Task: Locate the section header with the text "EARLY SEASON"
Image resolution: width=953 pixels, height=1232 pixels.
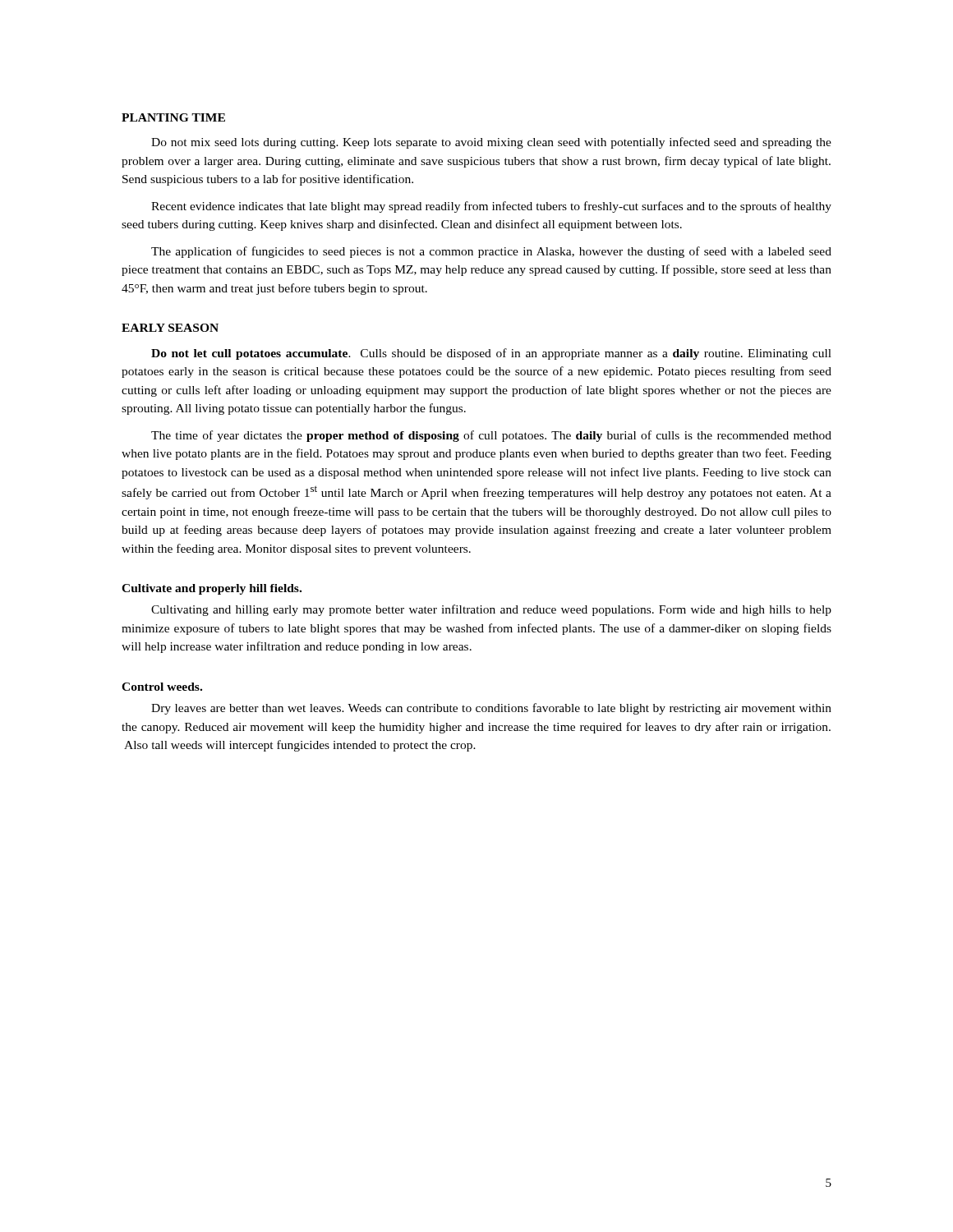Action: point(170,327)
